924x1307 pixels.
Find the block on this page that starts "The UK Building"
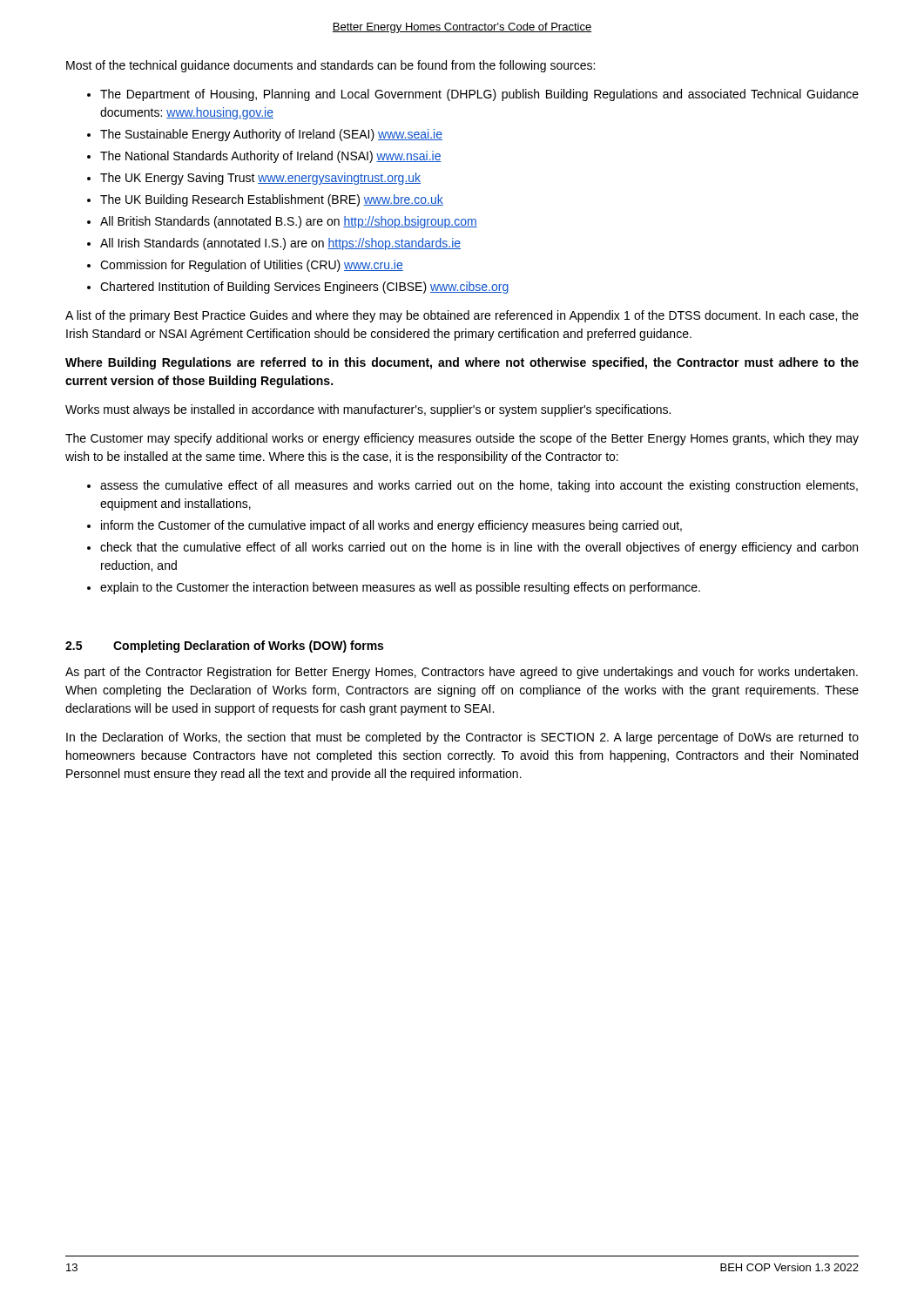(x=272, y=200)
